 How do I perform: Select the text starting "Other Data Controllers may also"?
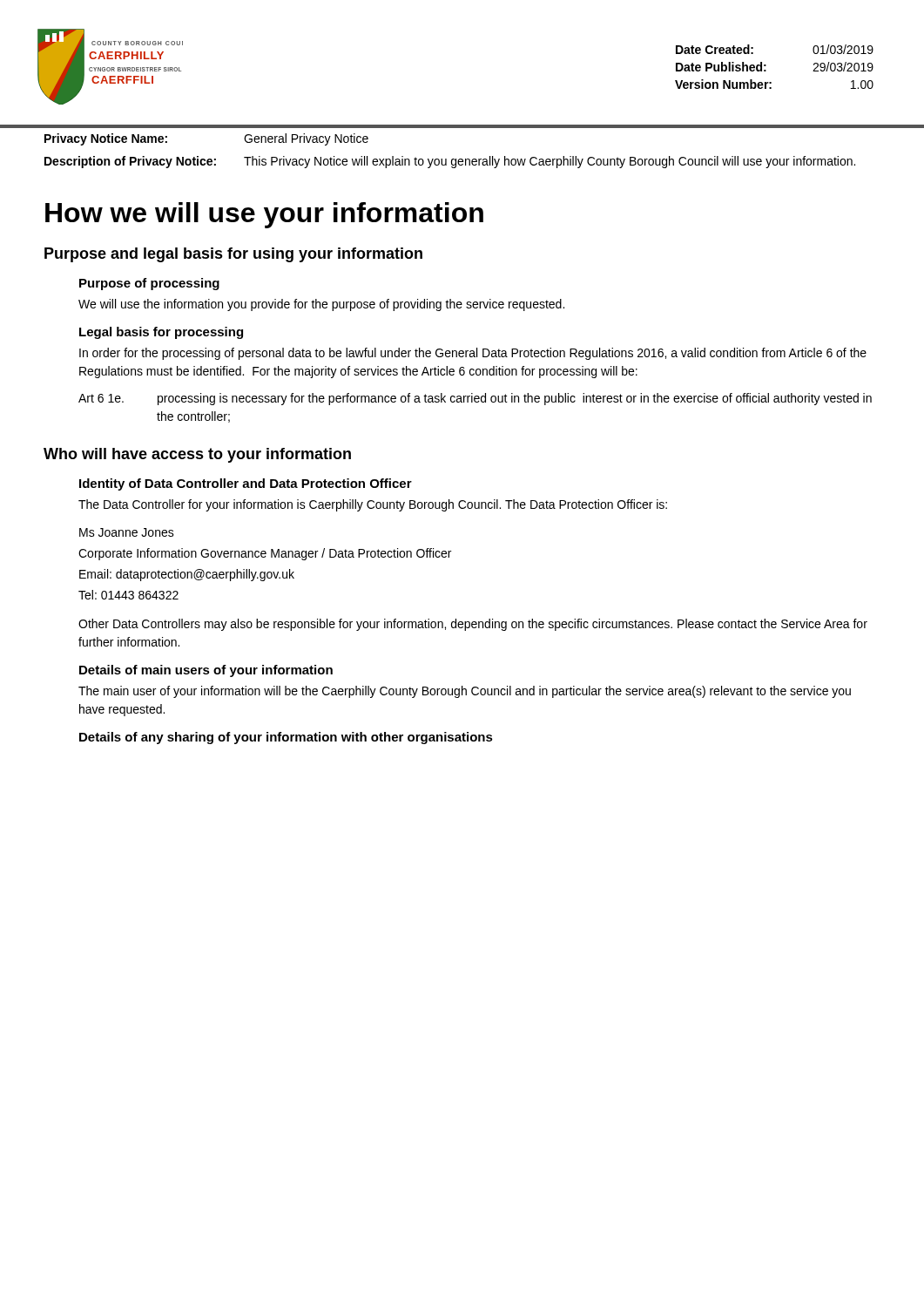click(x=473, y=633)
